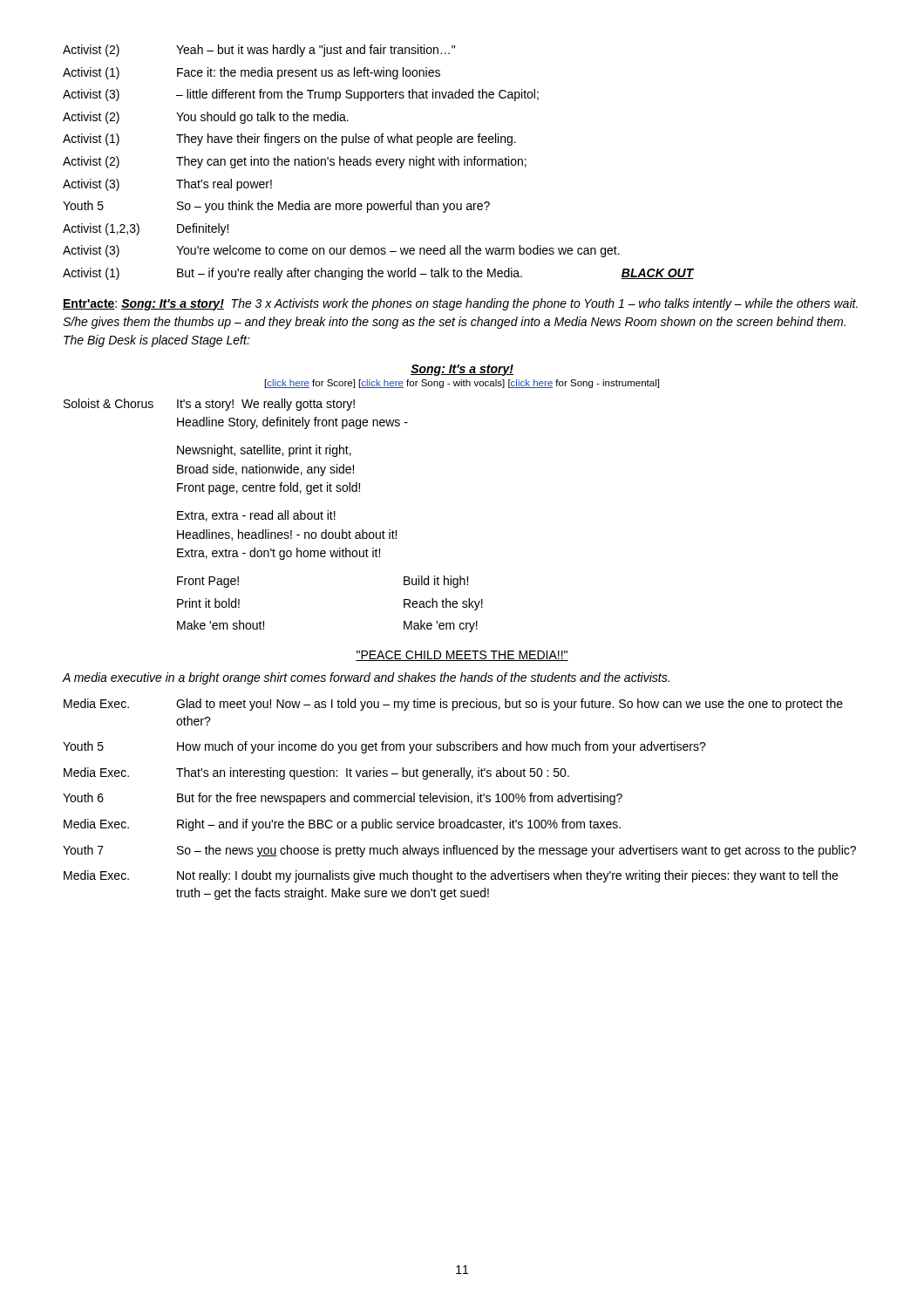The width and height of the screenshot is (924, 1308).
Task: Point to the text block starting "Activist (2) They can get into the nation's"
Action: tap(462, 162)
